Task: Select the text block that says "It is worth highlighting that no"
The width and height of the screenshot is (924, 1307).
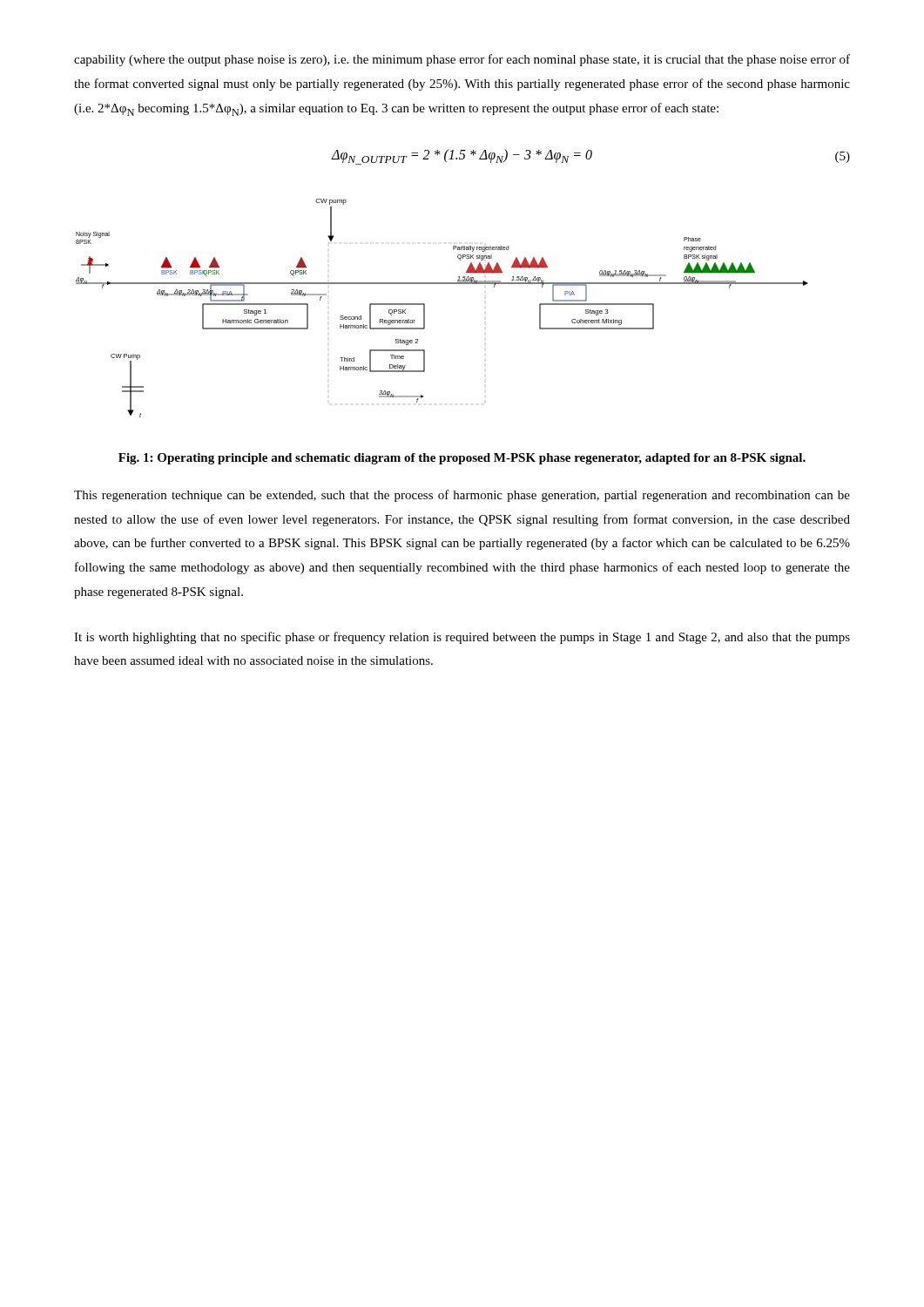Action: 462,649
